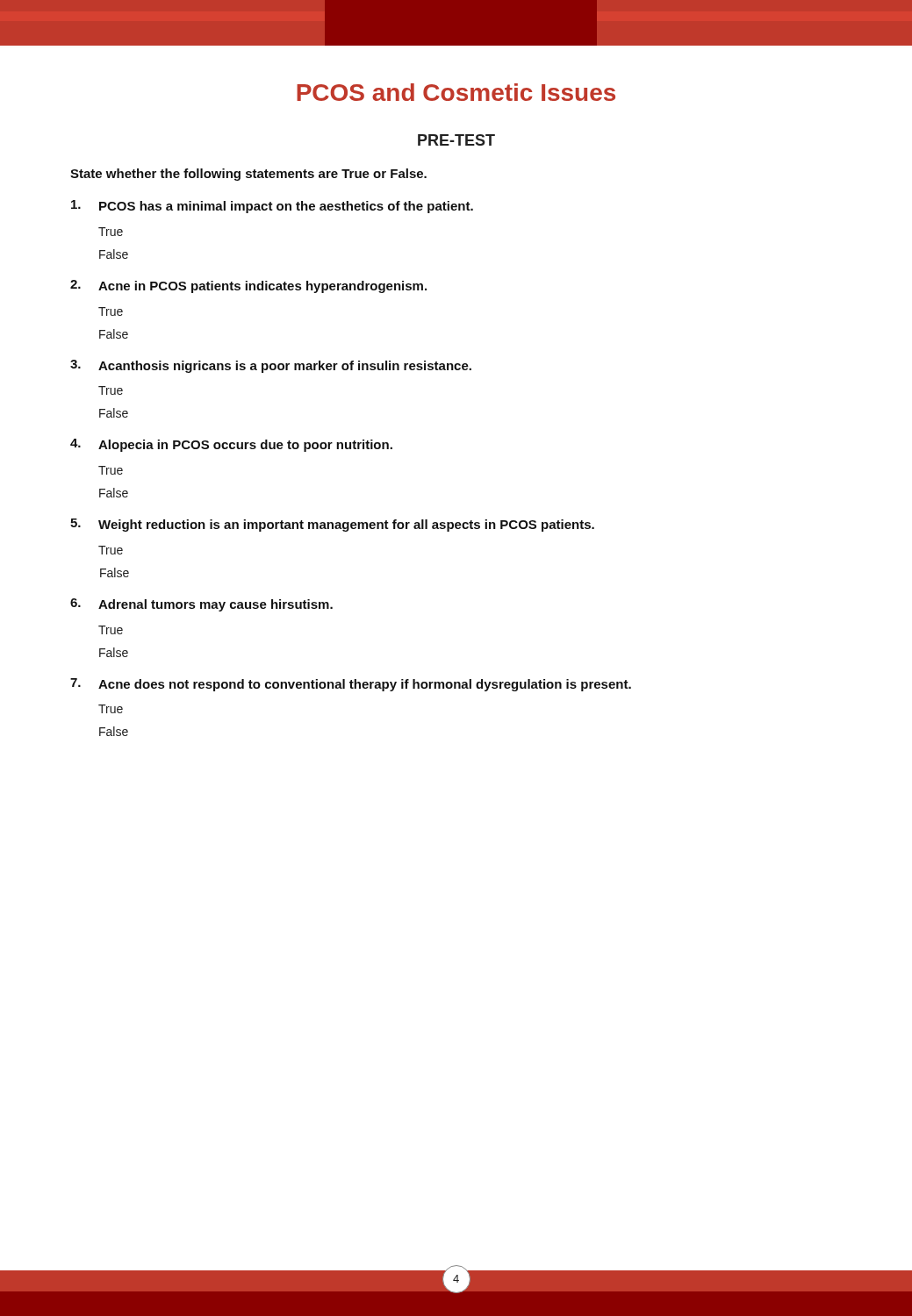The height and width of the screenshot is (1316, 912).
Task: Point to the text starting "PCOS has a"
Action: click(x=272, y=207)
